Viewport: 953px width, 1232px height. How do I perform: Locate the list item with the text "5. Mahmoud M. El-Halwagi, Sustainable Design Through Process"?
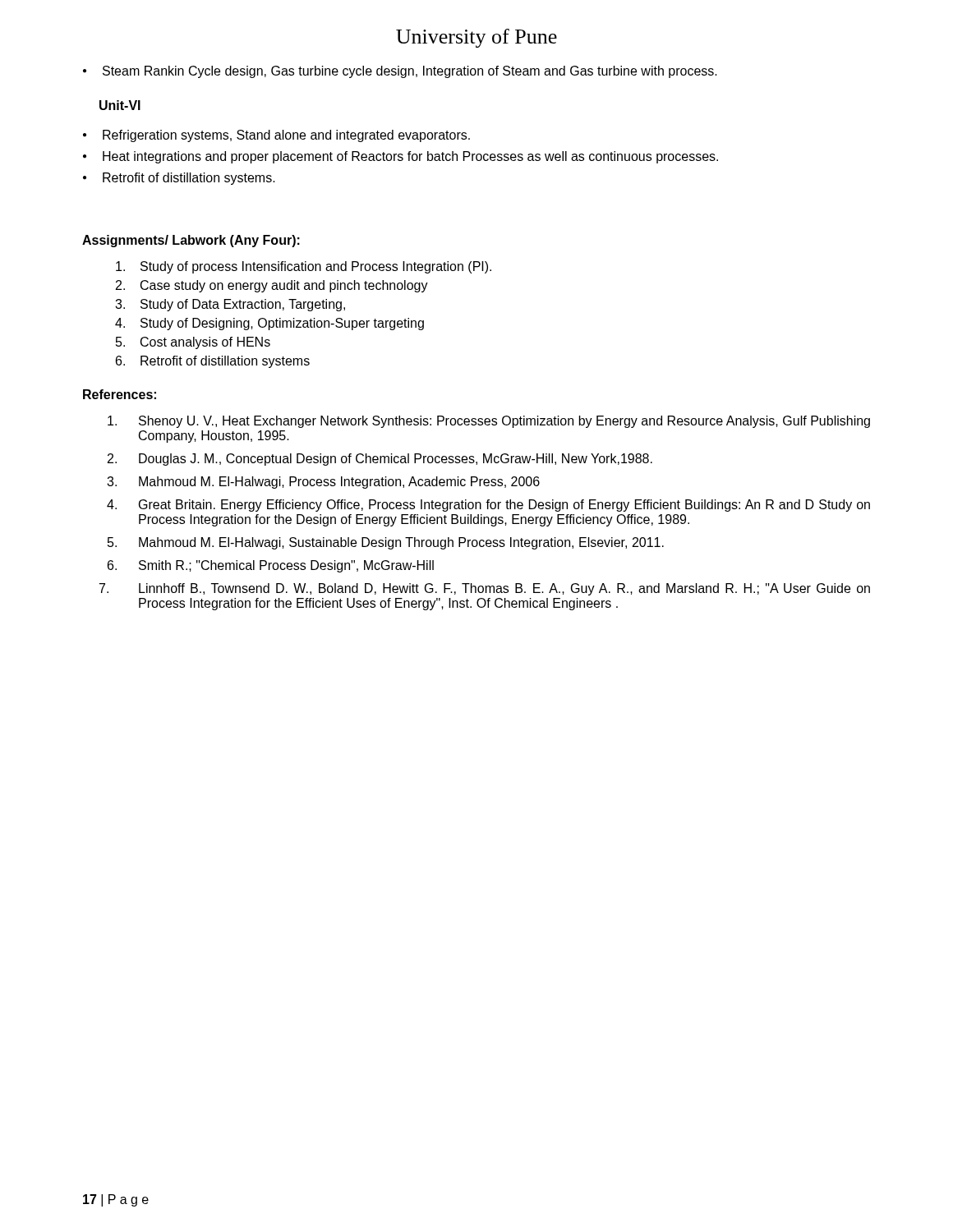click(489, 543)
